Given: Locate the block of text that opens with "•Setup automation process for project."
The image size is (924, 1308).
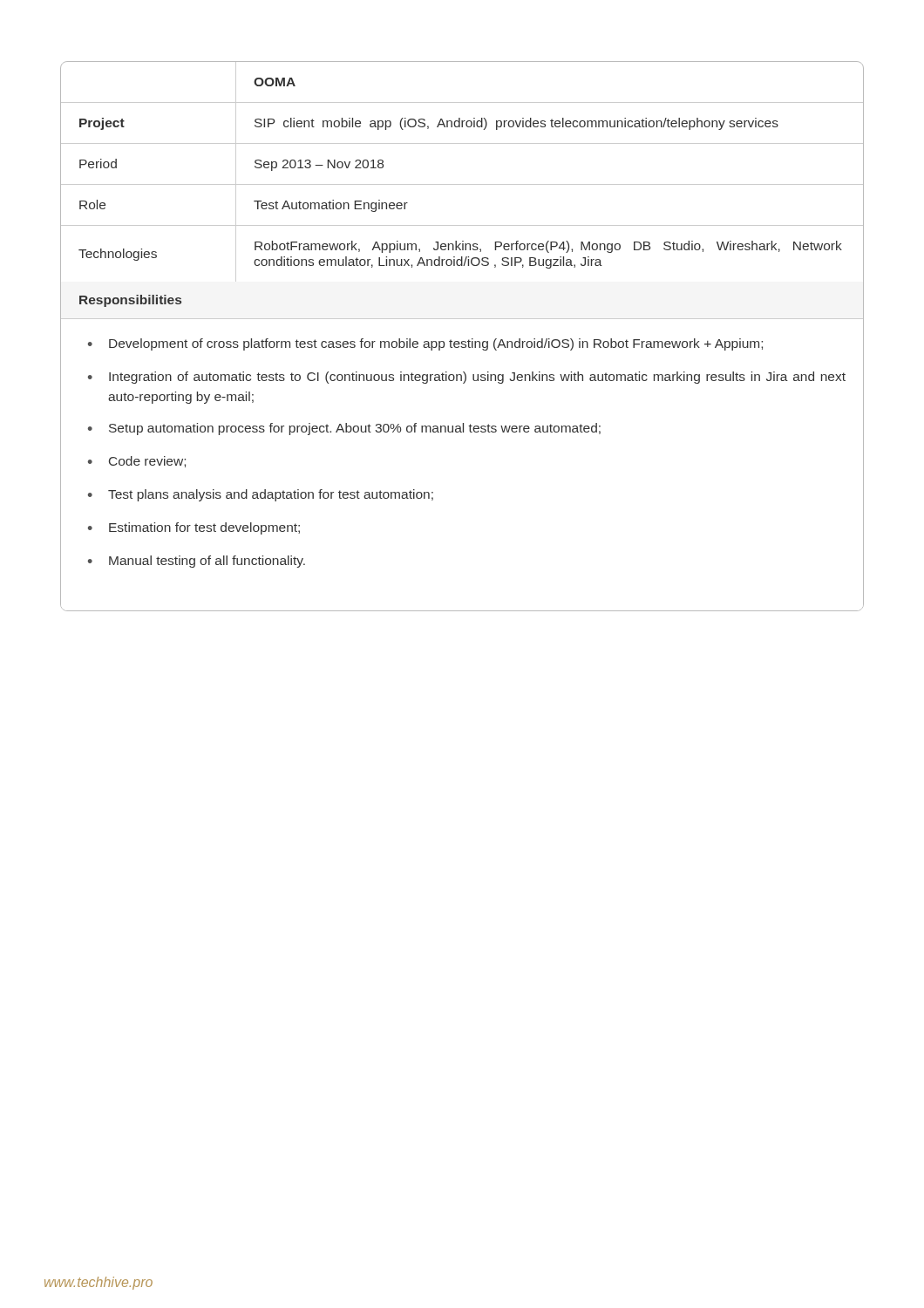Looking at the screenshot, I should pyautogui.click(x=466, y=429).
